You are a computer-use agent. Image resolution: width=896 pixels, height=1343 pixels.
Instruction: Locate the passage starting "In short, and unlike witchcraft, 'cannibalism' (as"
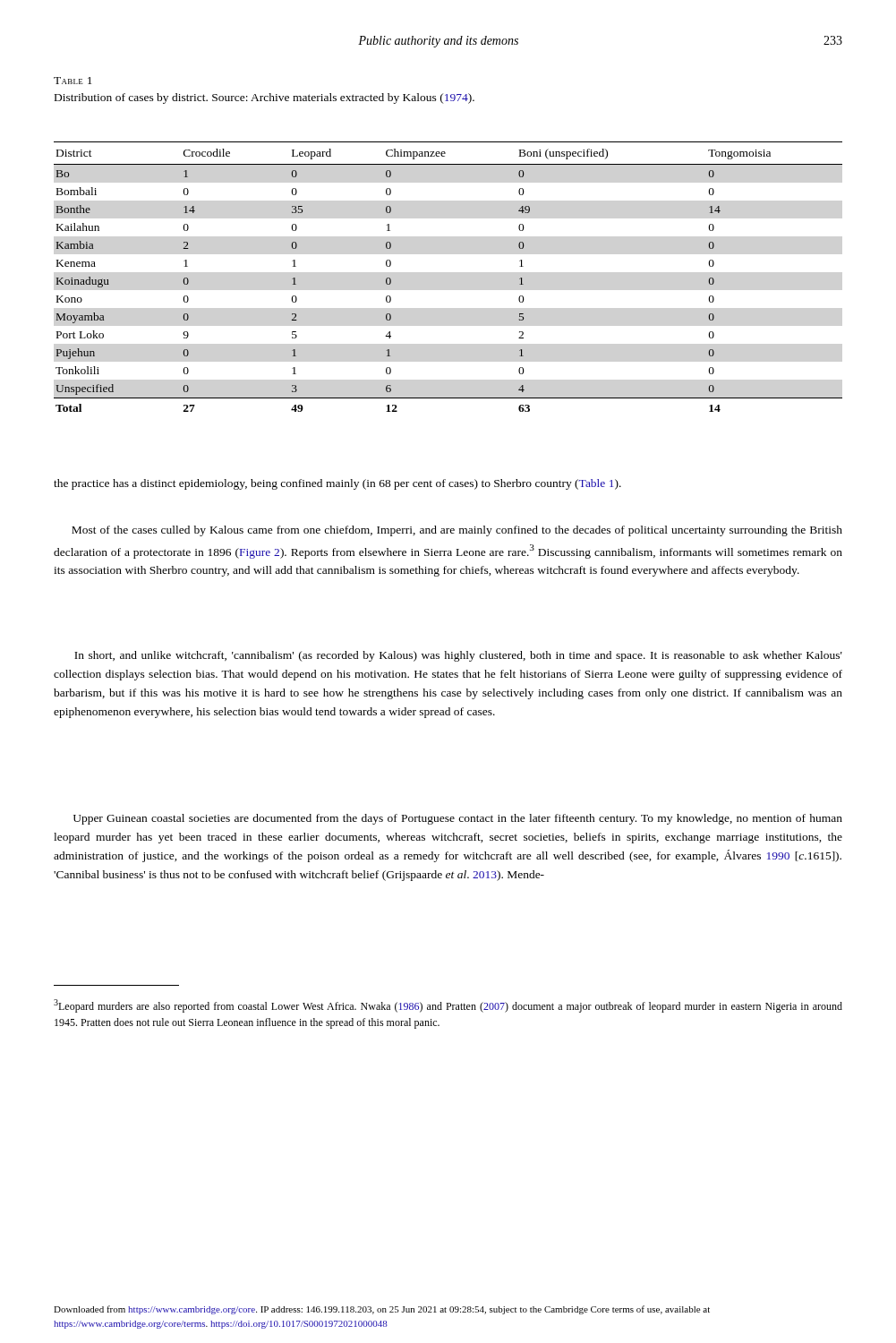pyautogui.click(x=448, y=683)
